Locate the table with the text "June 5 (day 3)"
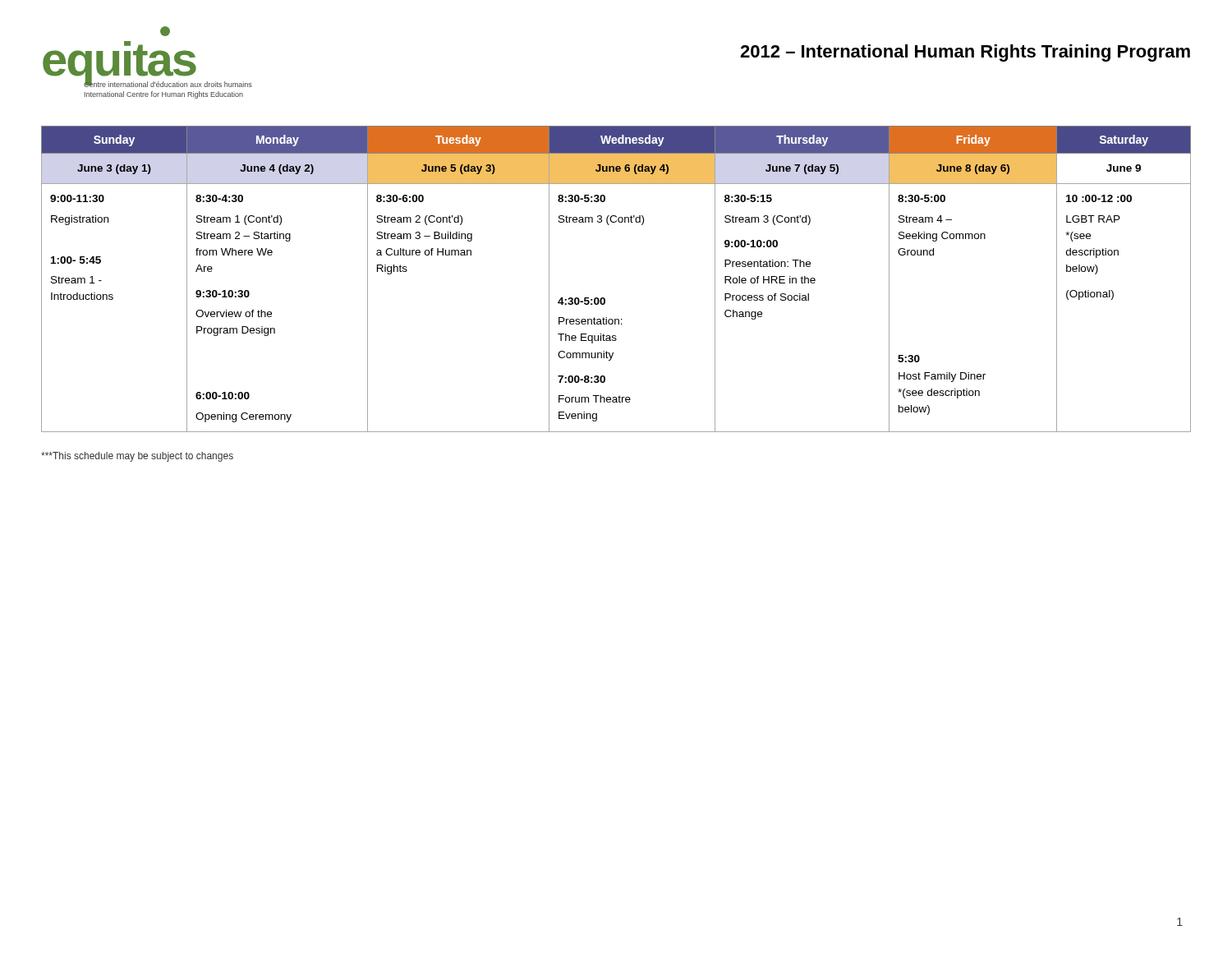The width and height of the screenshot is (1232, 953). 616,279
